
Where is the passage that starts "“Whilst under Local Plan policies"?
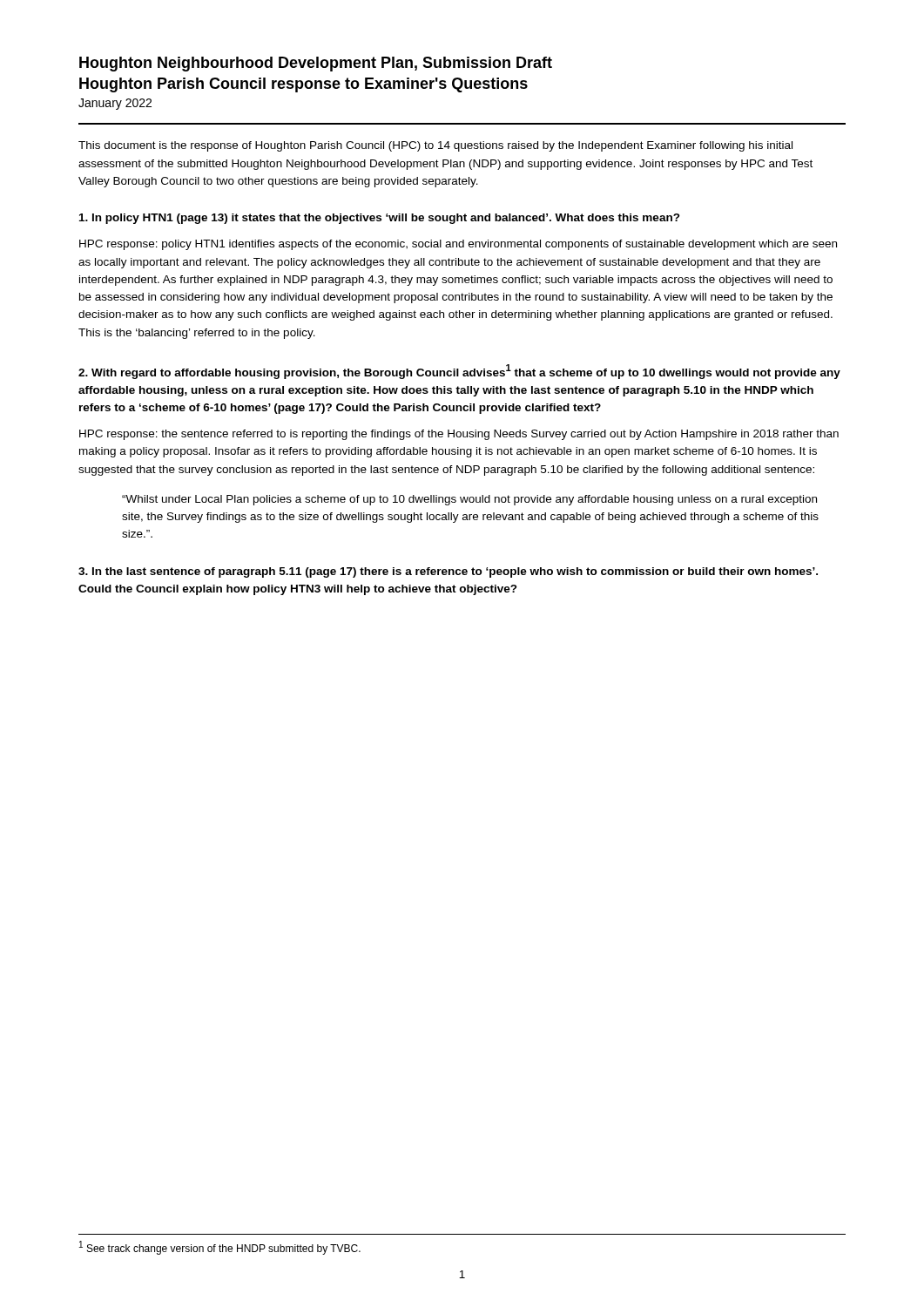coord(470,517)
